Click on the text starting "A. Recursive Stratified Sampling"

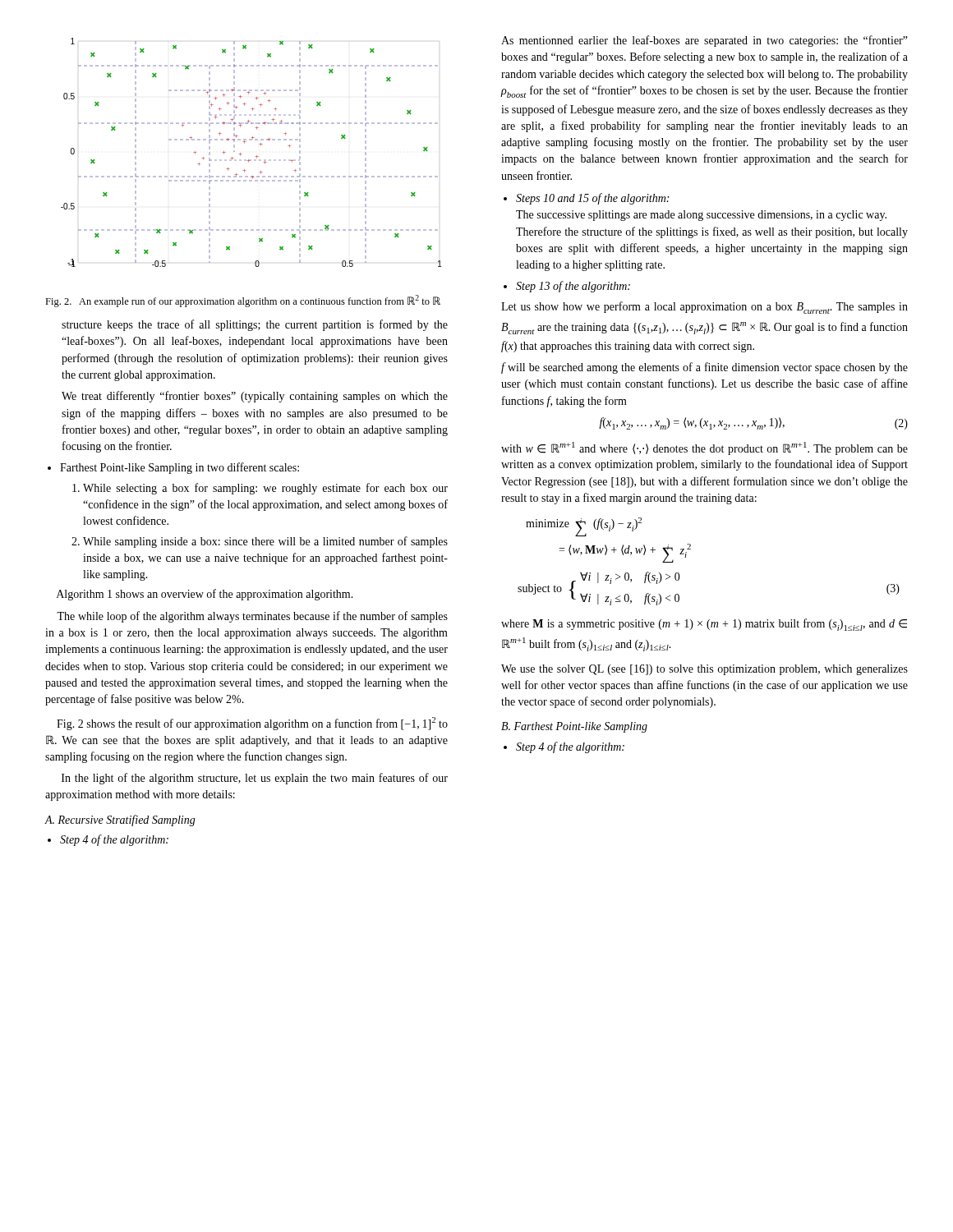[x=120, y=820]
